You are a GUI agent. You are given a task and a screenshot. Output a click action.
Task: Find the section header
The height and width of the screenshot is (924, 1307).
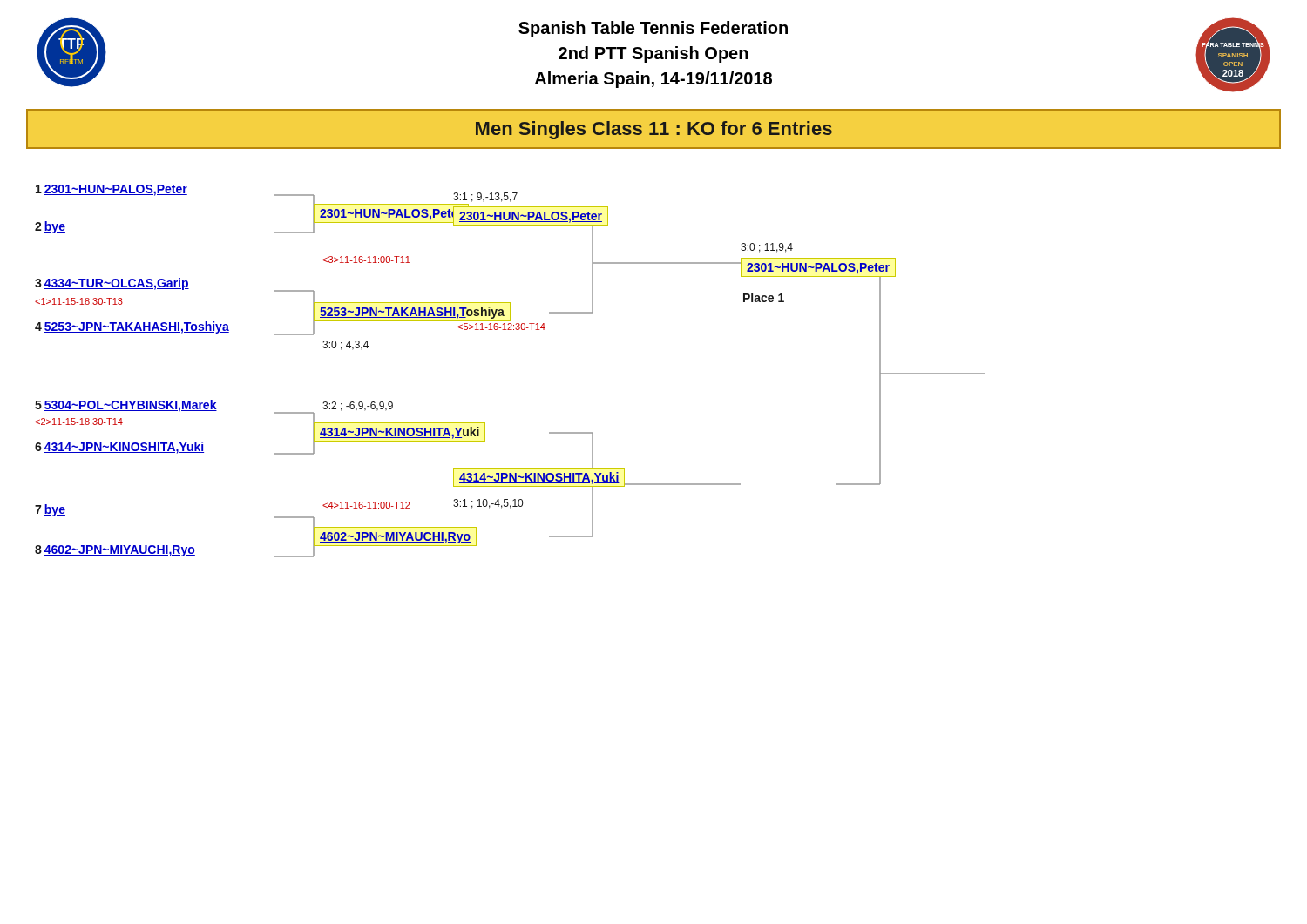pos(654,128)
